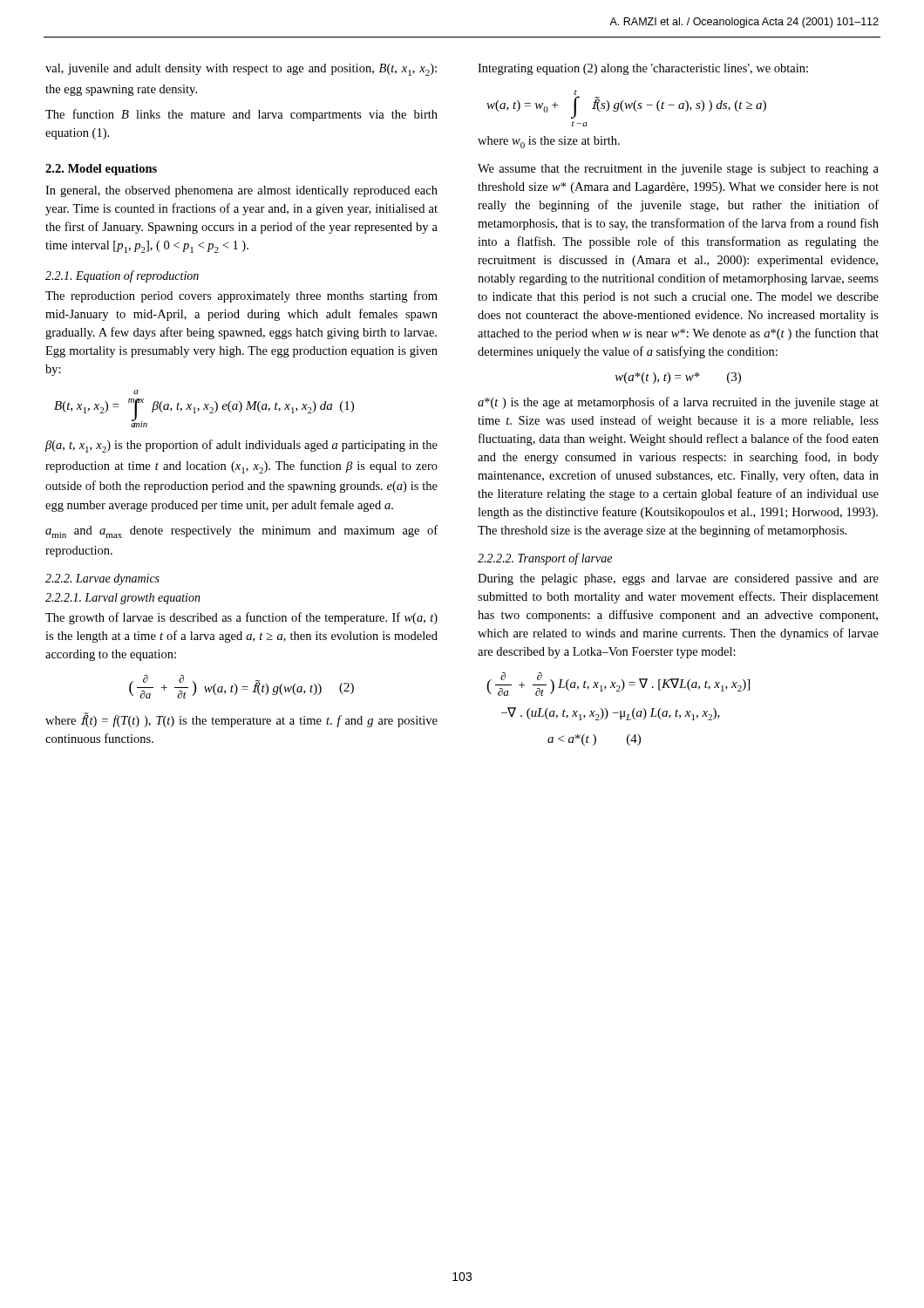
Task: Find the section header containing "2.2. Model equations"
Action: pyautogui.click(x=101, y=168)
